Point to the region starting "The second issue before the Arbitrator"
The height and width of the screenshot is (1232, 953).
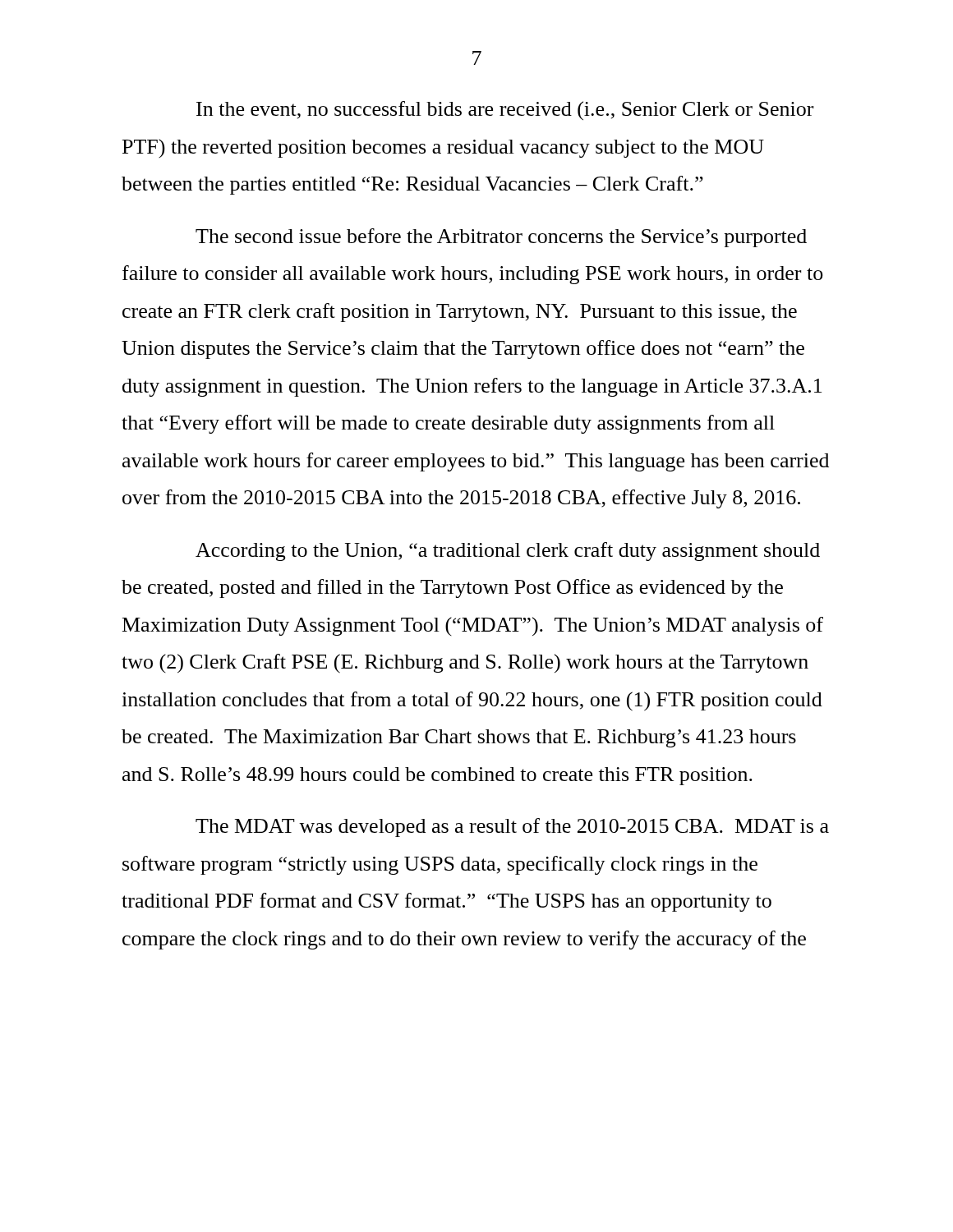pos(501,238)
